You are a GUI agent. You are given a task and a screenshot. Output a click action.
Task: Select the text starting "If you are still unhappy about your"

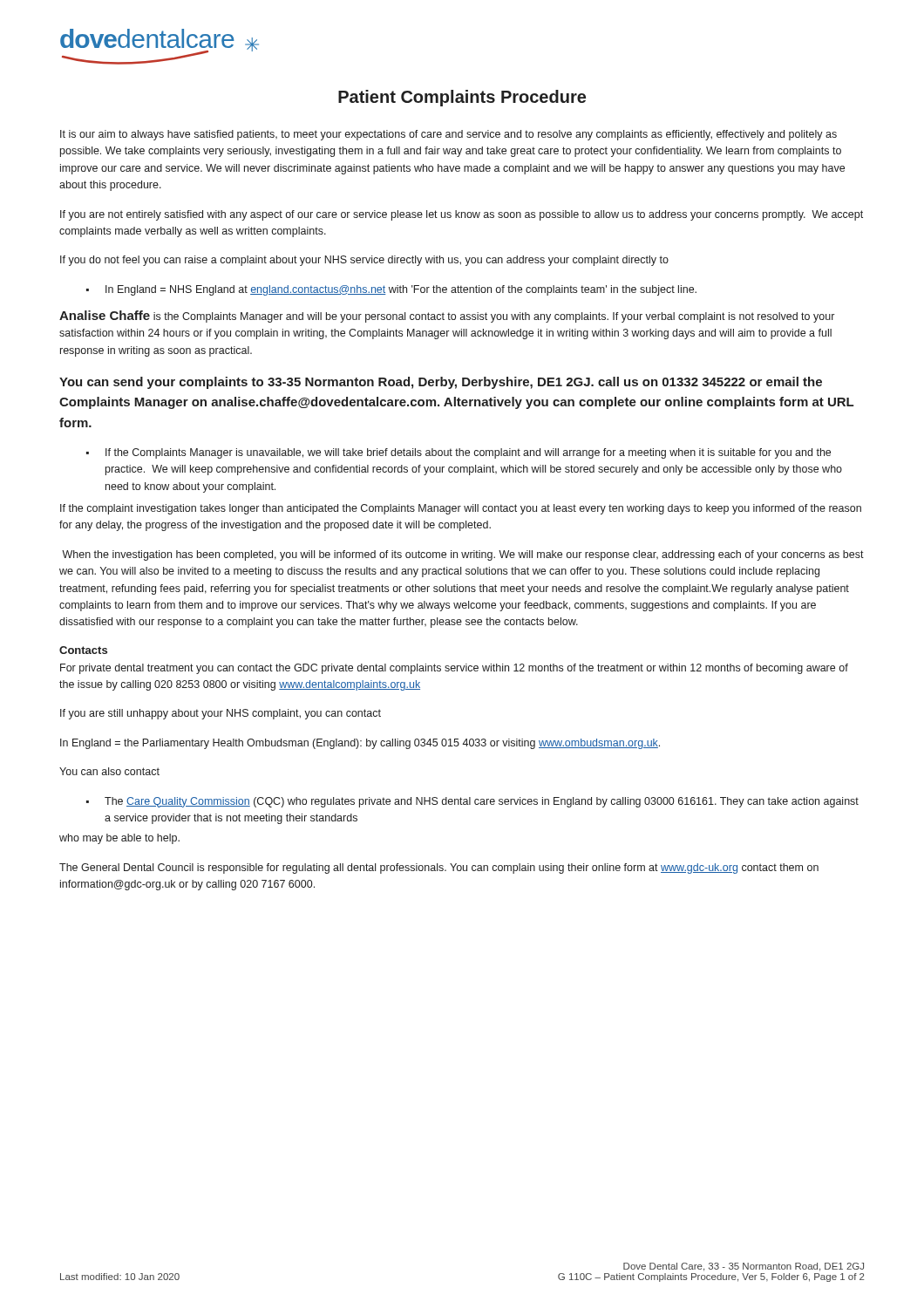click(x=220, y=714)
